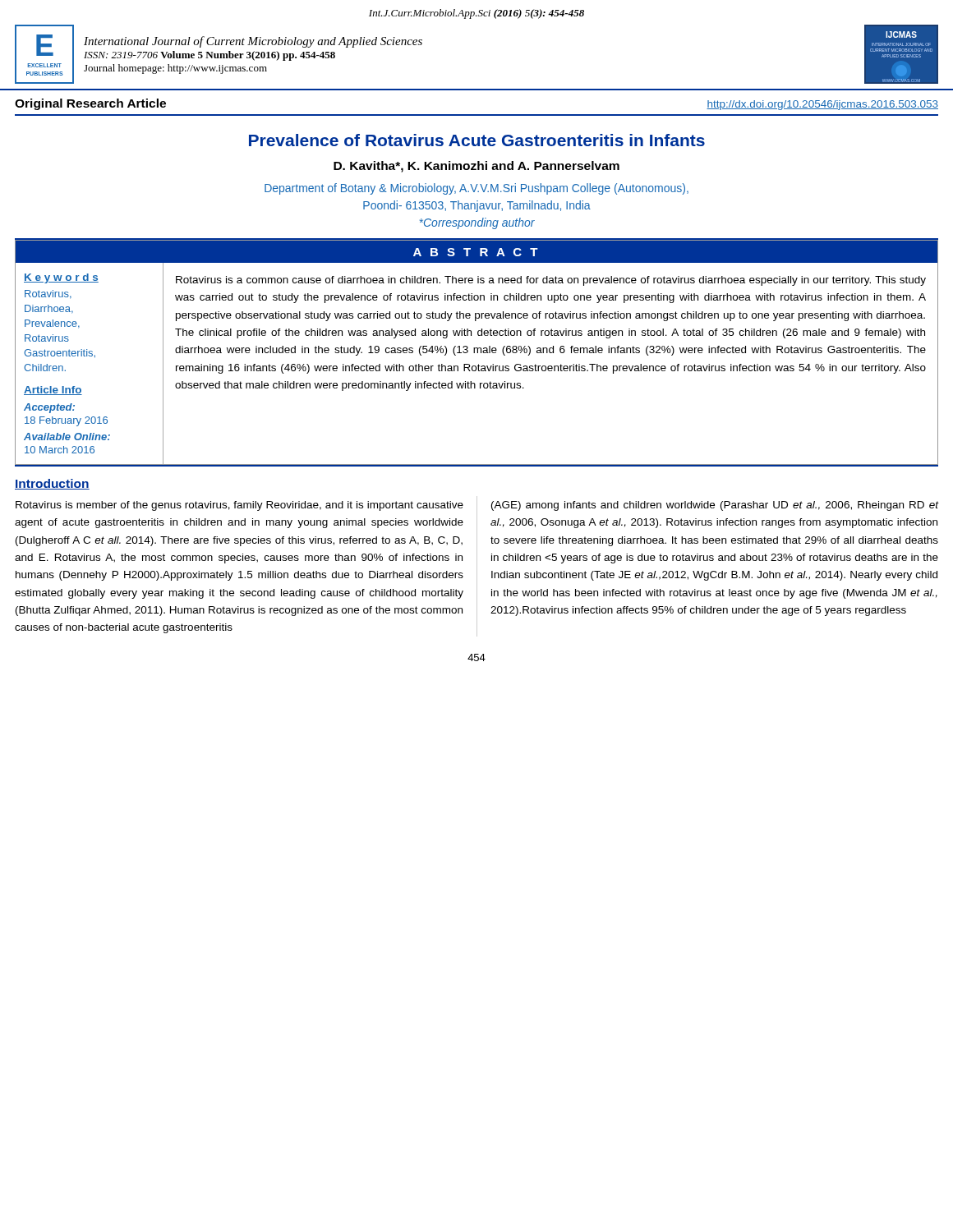Find the block on this page that starts "Department of Botany & Microbiology, A.V.V.M.Sri Pushpam"

[476, 205]
